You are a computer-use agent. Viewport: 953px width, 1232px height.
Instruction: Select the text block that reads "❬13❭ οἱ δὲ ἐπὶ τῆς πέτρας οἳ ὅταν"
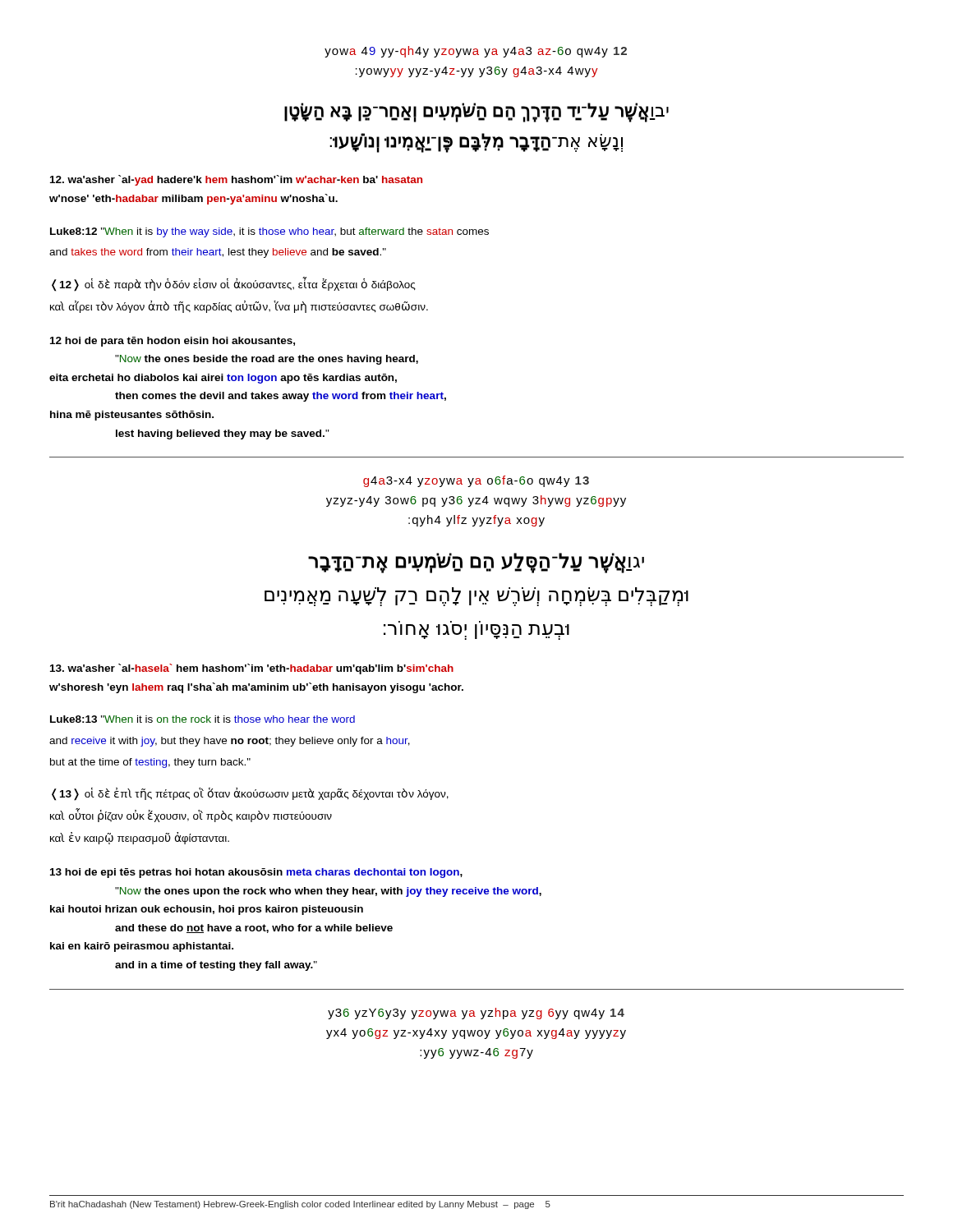pyautogui.click(x=250, y=794)
